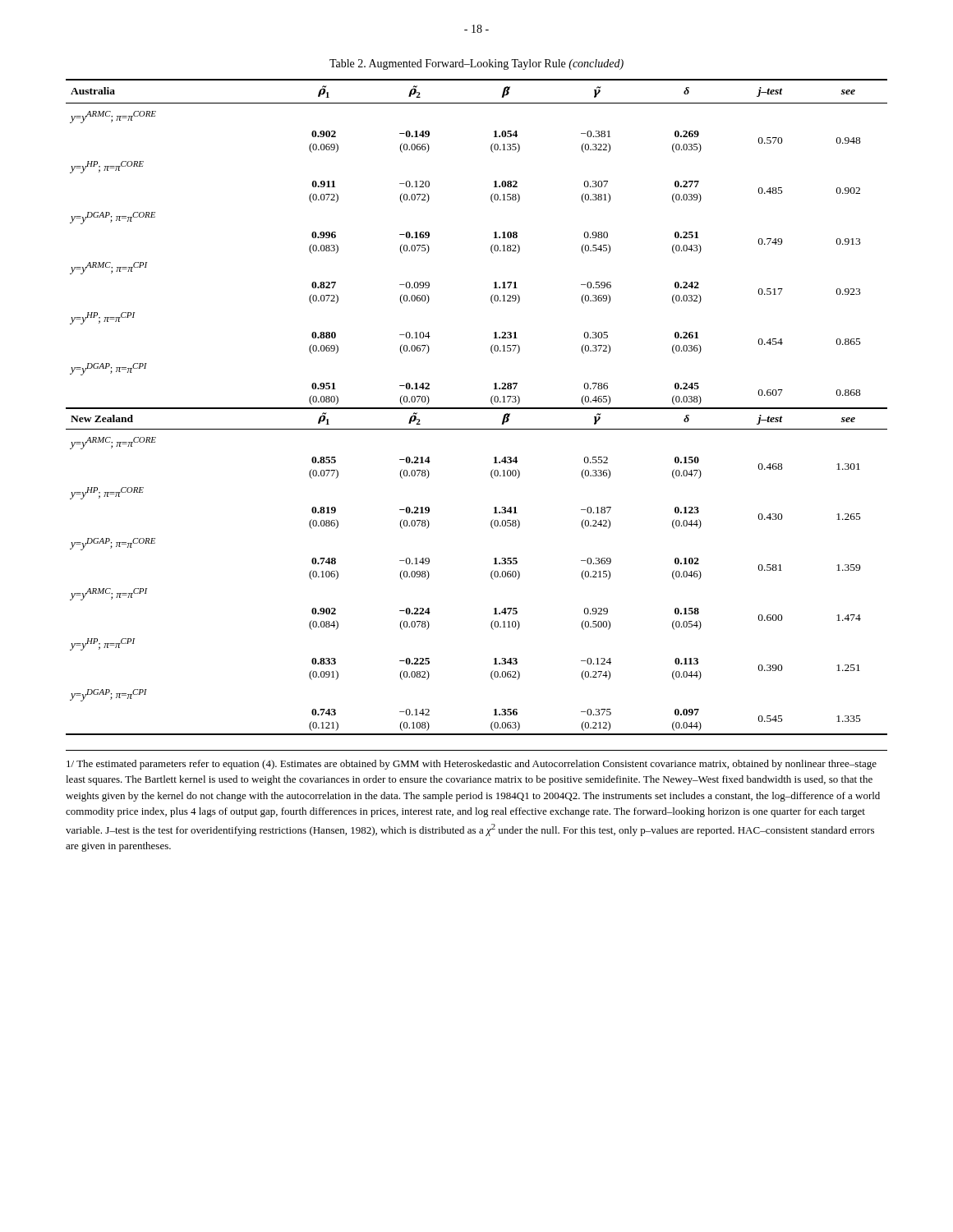
Task: Select the table that reads "y = y DGAP"
Action: point(476,407)
